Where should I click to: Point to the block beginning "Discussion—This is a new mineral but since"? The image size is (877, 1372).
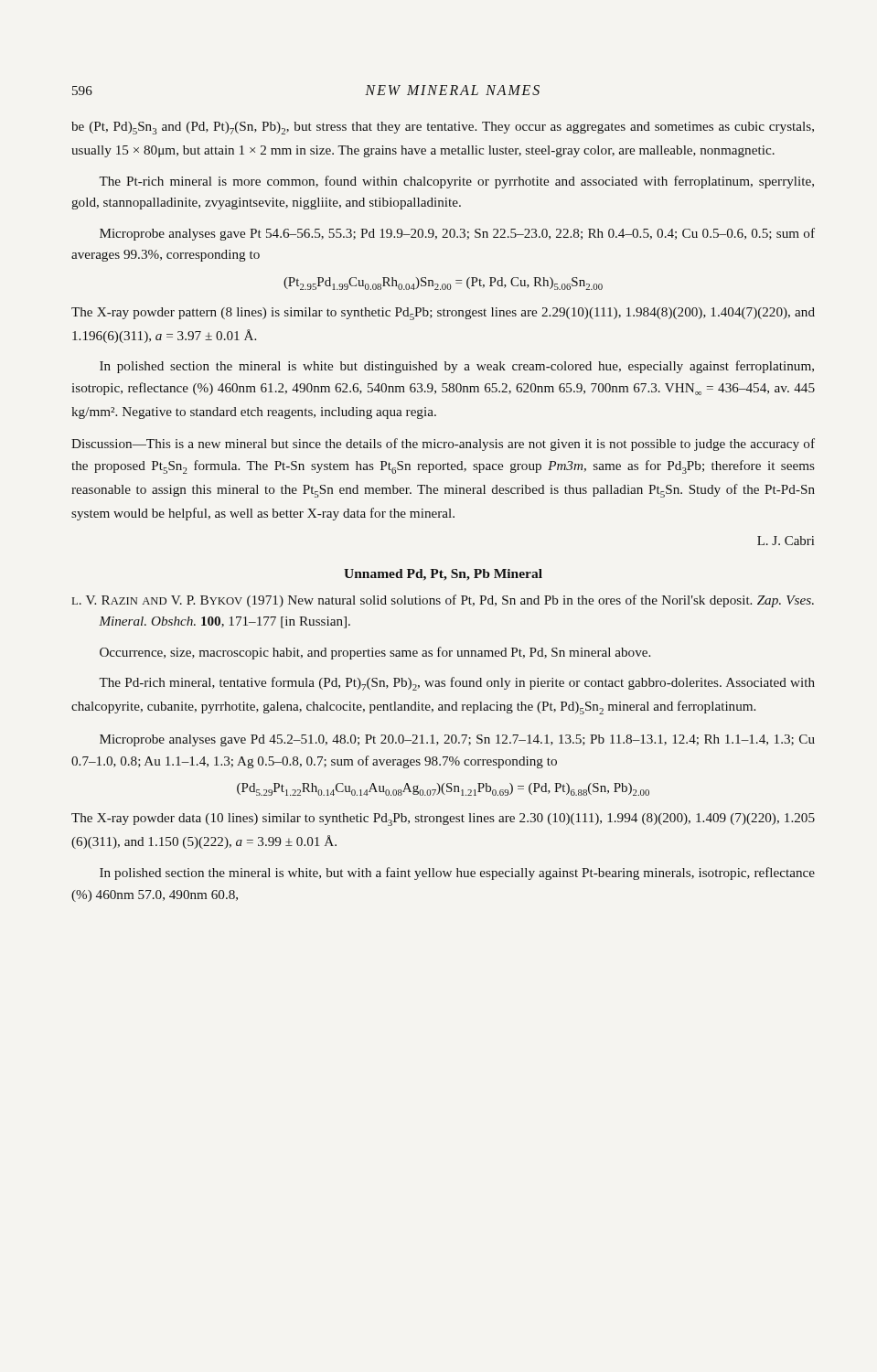[443, 478]
